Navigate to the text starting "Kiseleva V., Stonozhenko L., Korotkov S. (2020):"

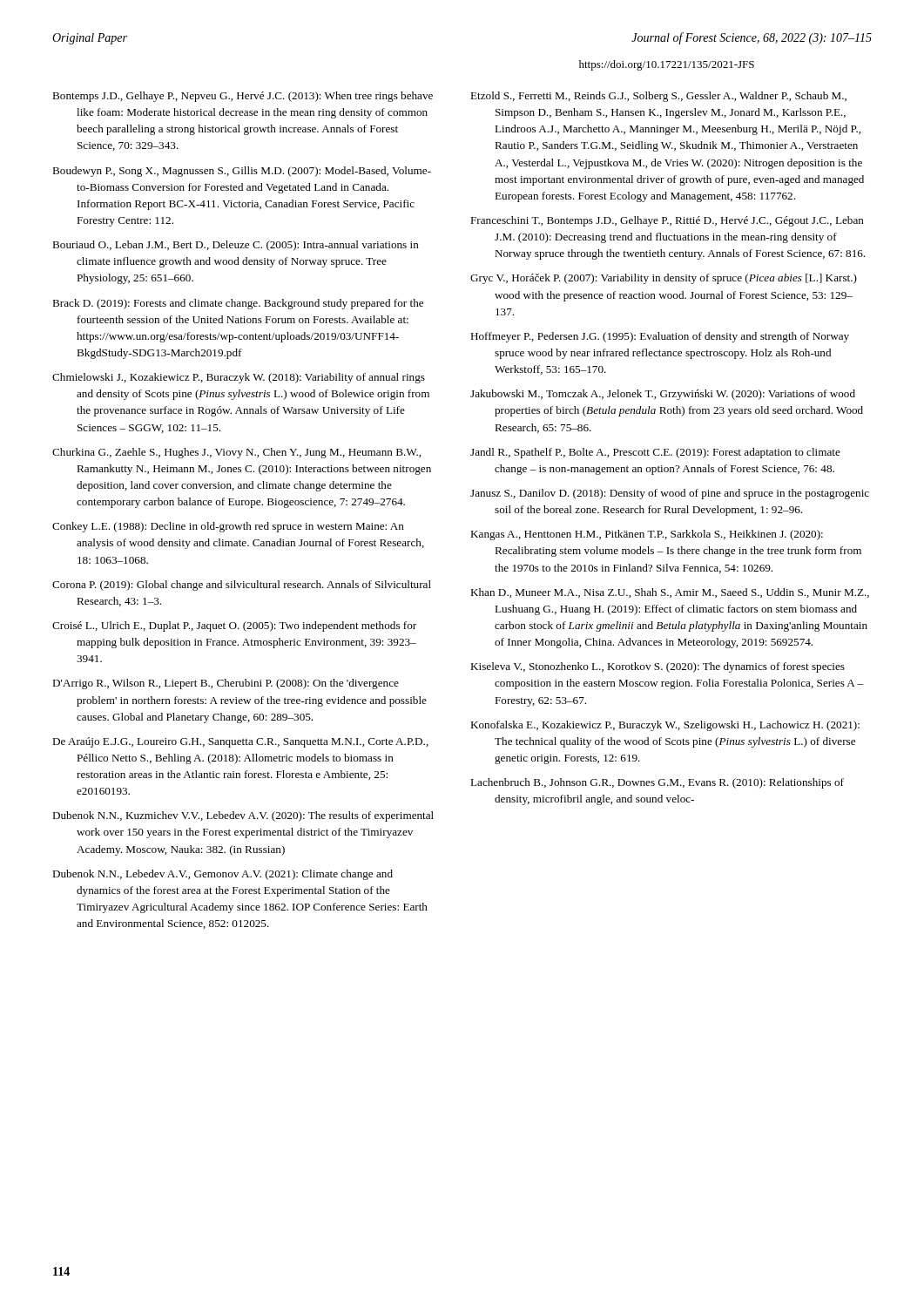click(667, 683)
